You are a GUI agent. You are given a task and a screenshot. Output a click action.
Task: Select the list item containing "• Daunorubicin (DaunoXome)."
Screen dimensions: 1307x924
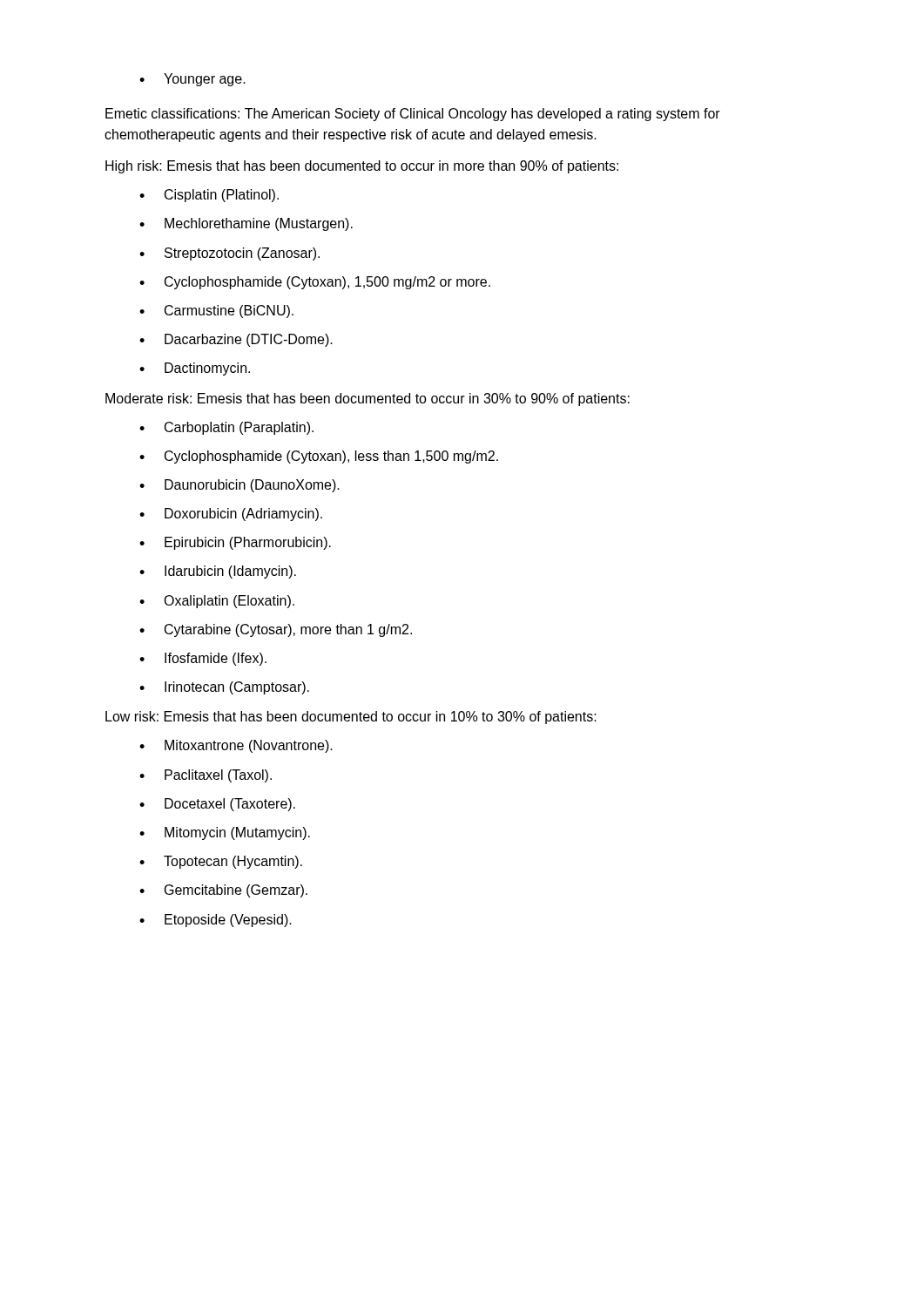(240, 487)
